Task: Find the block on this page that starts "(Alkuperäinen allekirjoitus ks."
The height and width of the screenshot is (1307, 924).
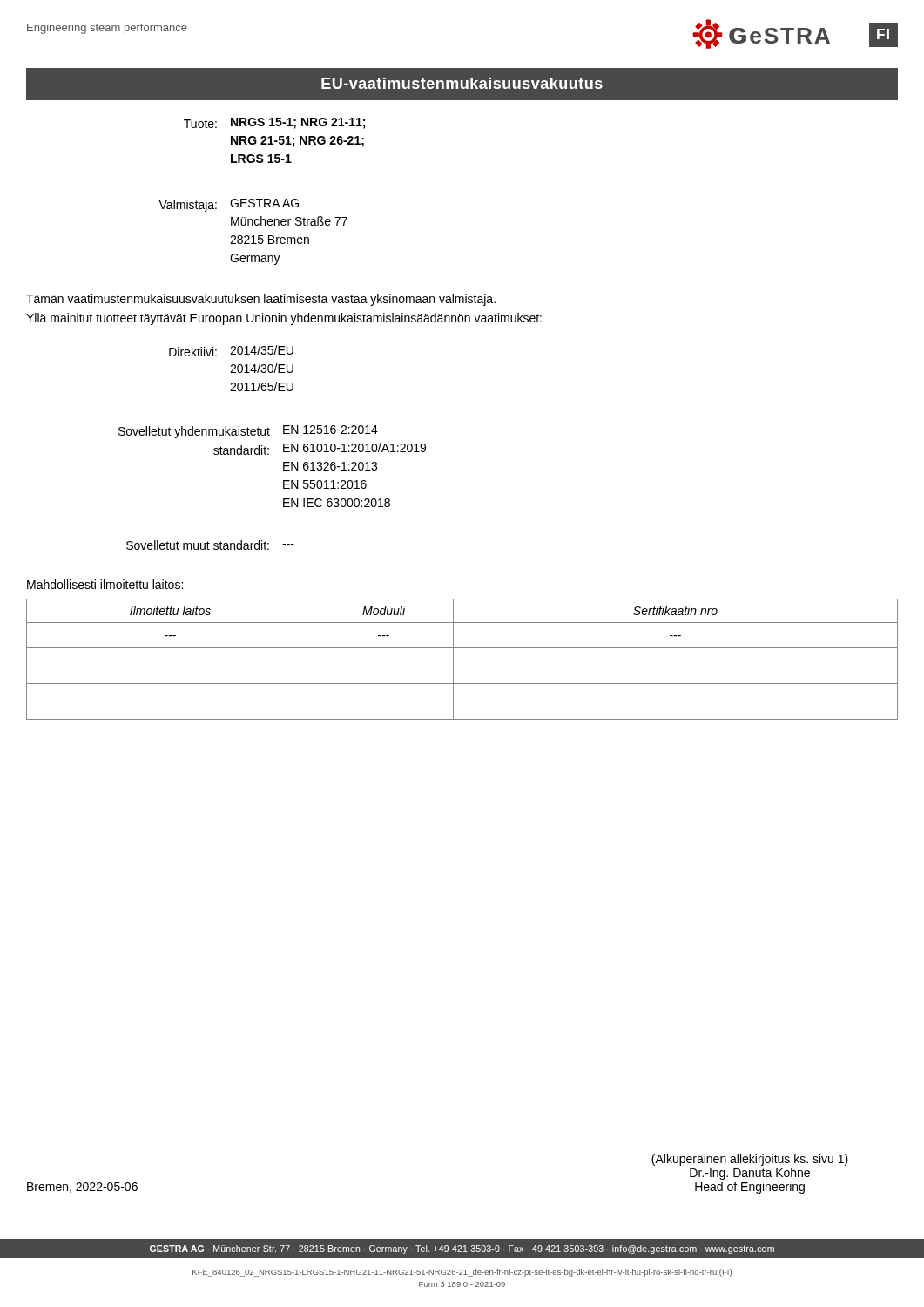Action: tap(750, 1171)
